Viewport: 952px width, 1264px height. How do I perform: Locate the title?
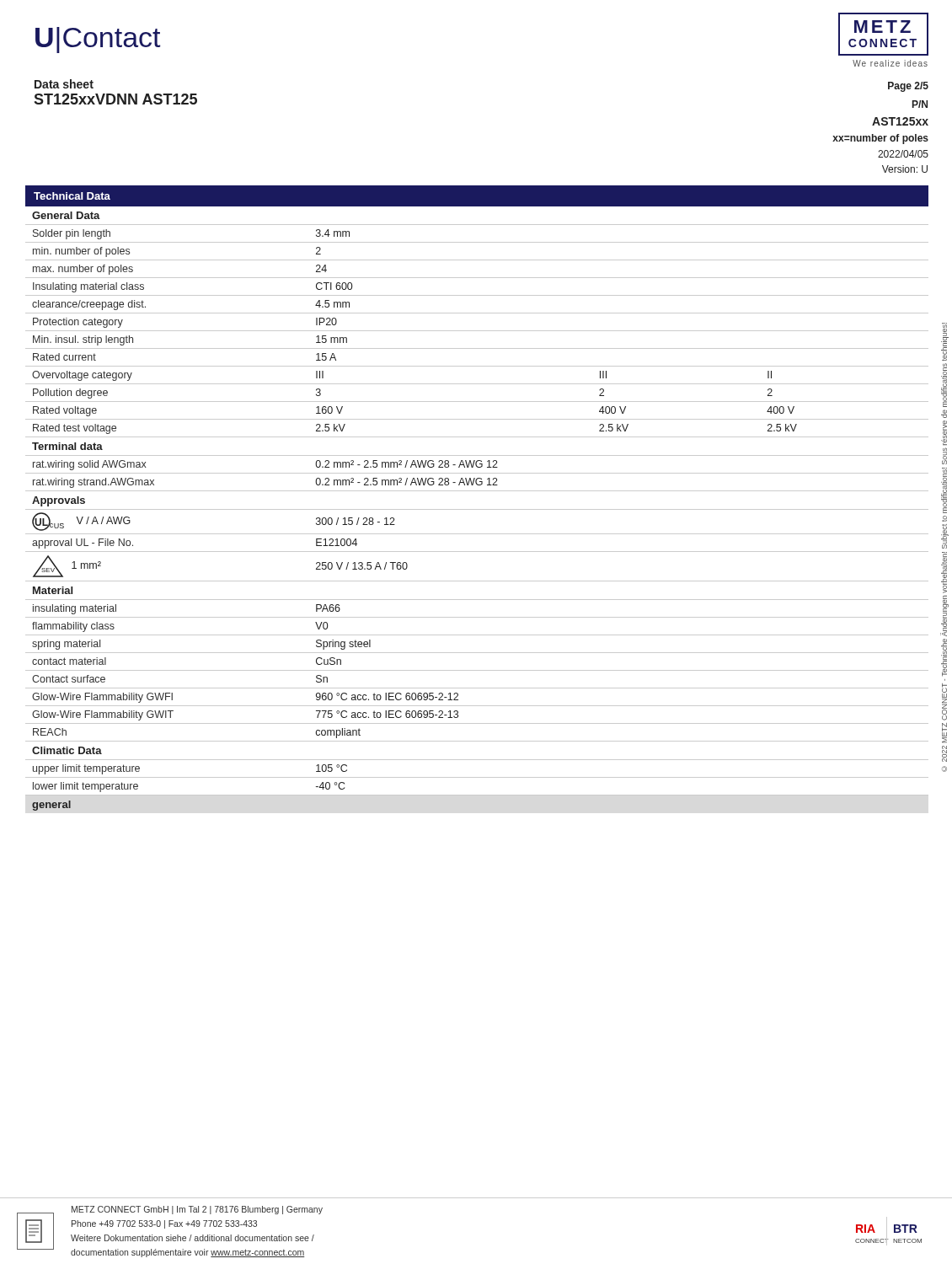click(x=97, y=37)
